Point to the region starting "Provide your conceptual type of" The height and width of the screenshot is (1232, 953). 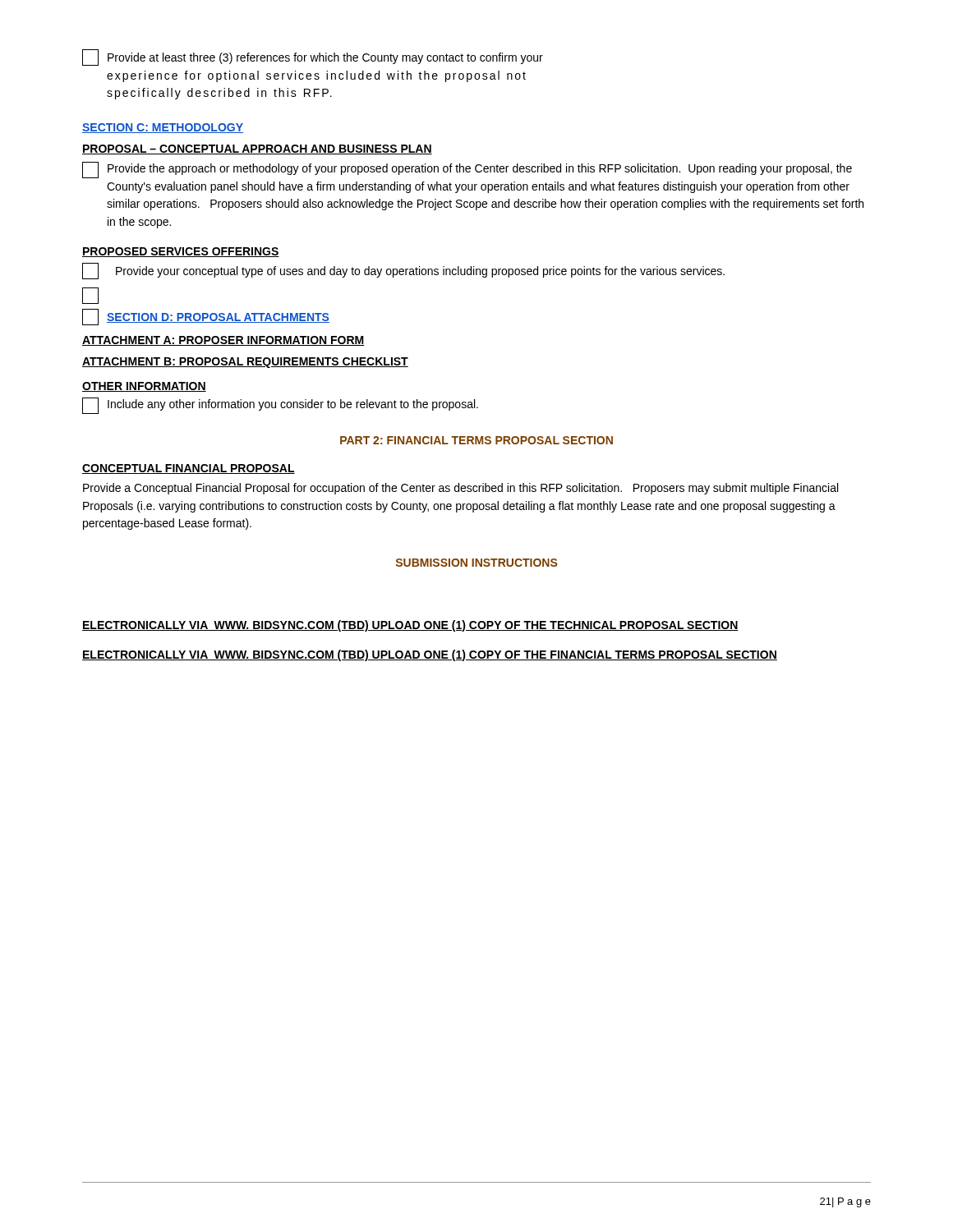click(420, 271)
